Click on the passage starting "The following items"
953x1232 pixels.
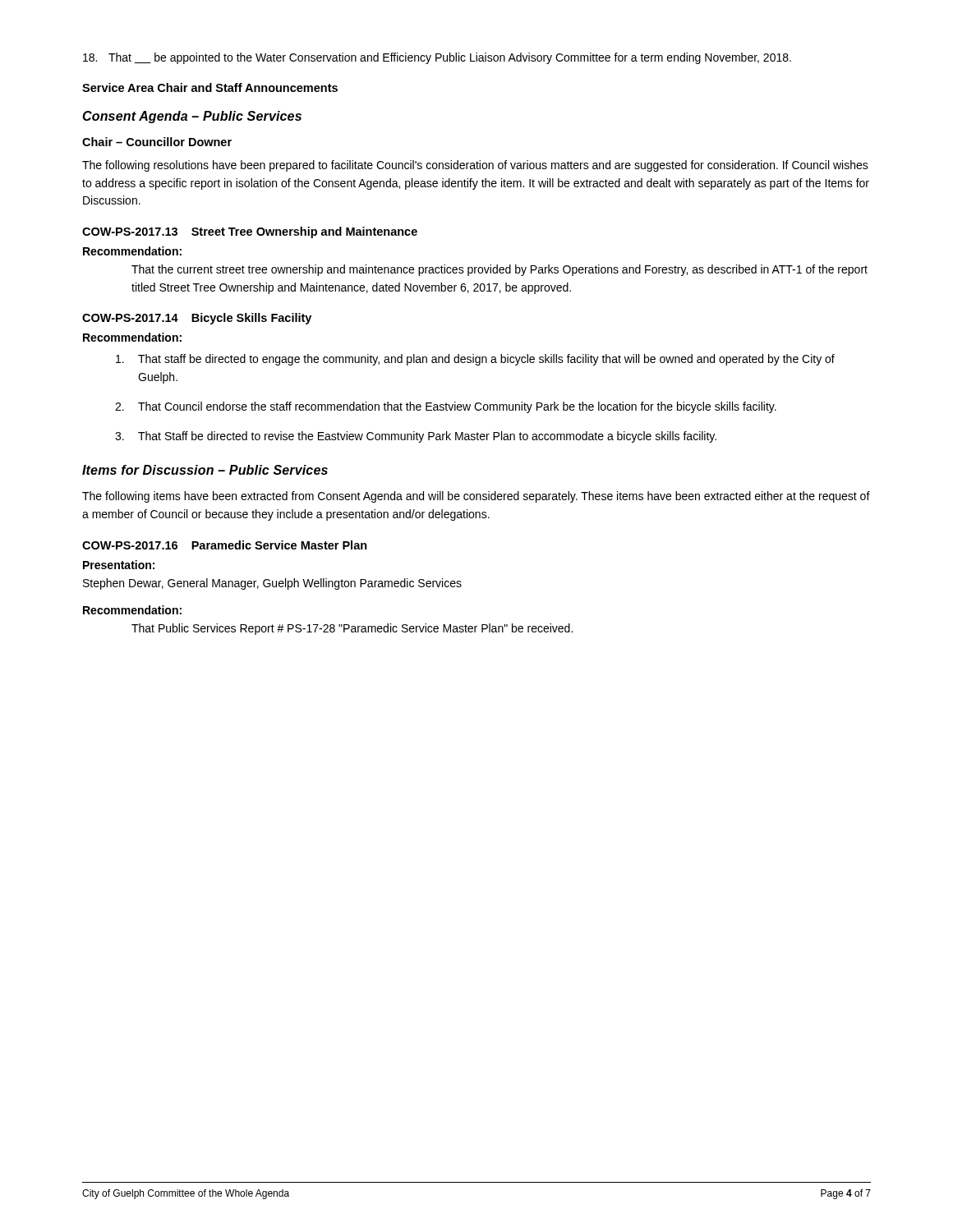476,505
